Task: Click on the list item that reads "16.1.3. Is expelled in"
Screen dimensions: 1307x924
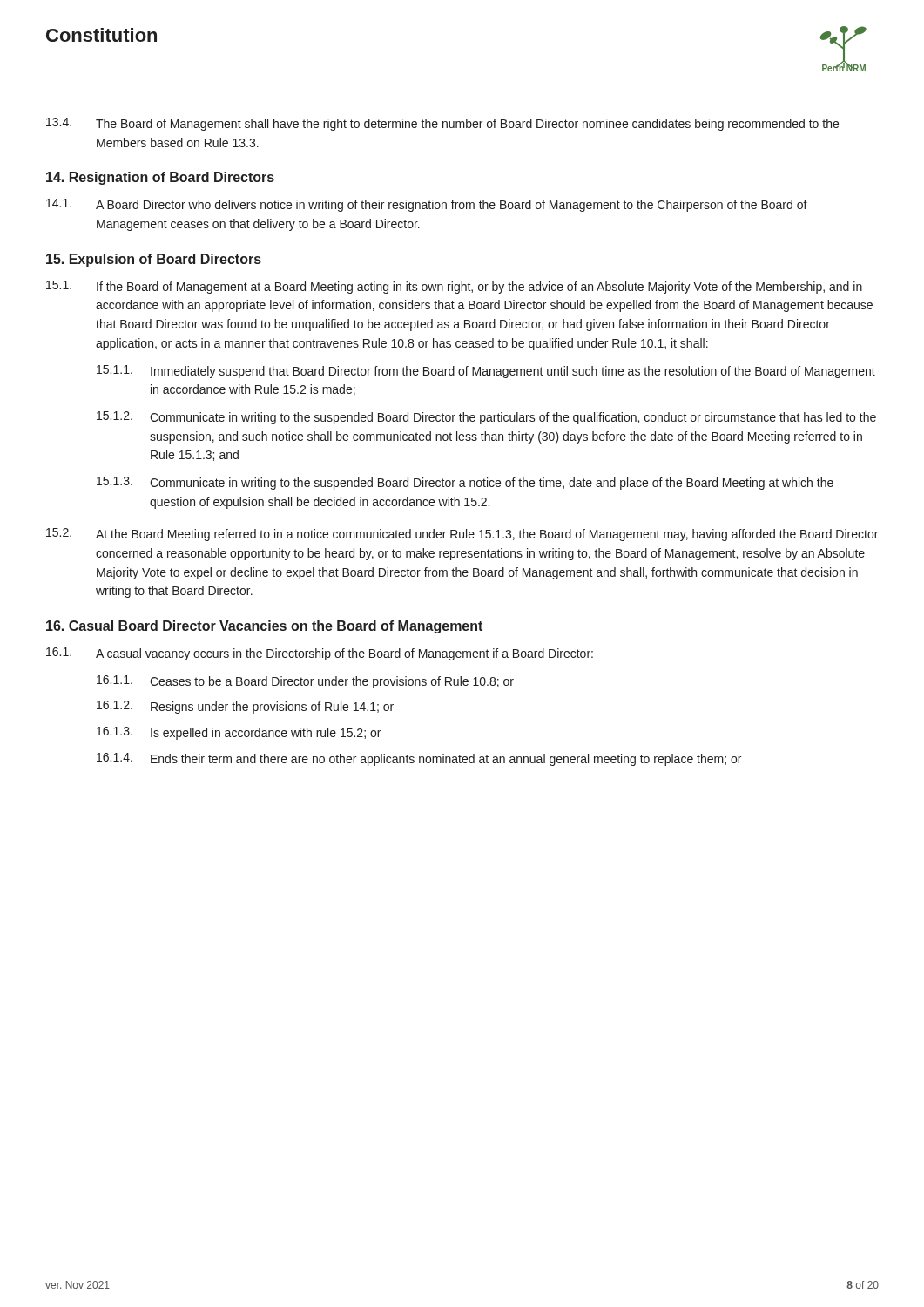Action: [x=239, y=733]
